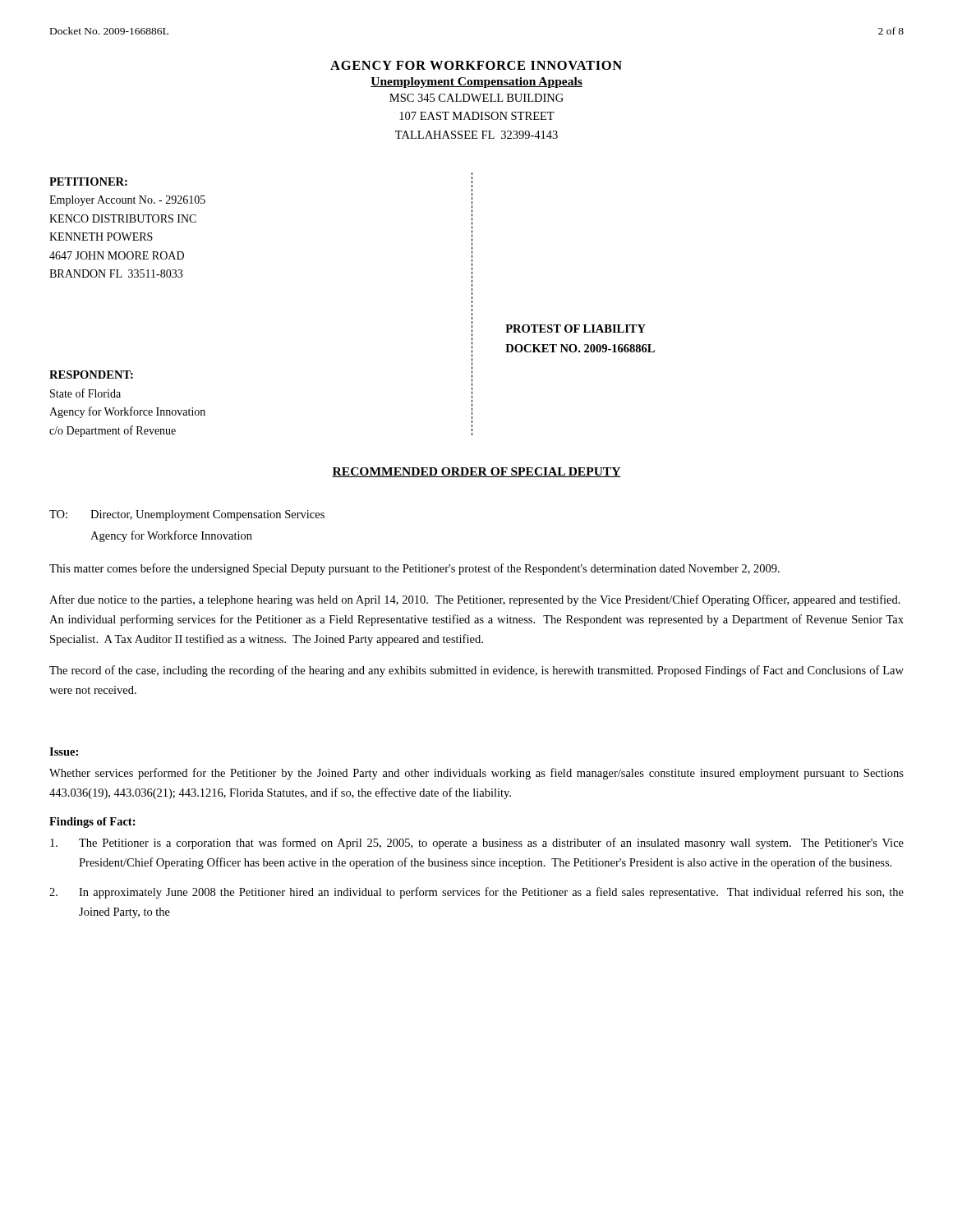Point to the block beginning "TO: Director, Unemployment Compensation Services Agency"
The image size is (953, 1232).
(x=187, y=515)
